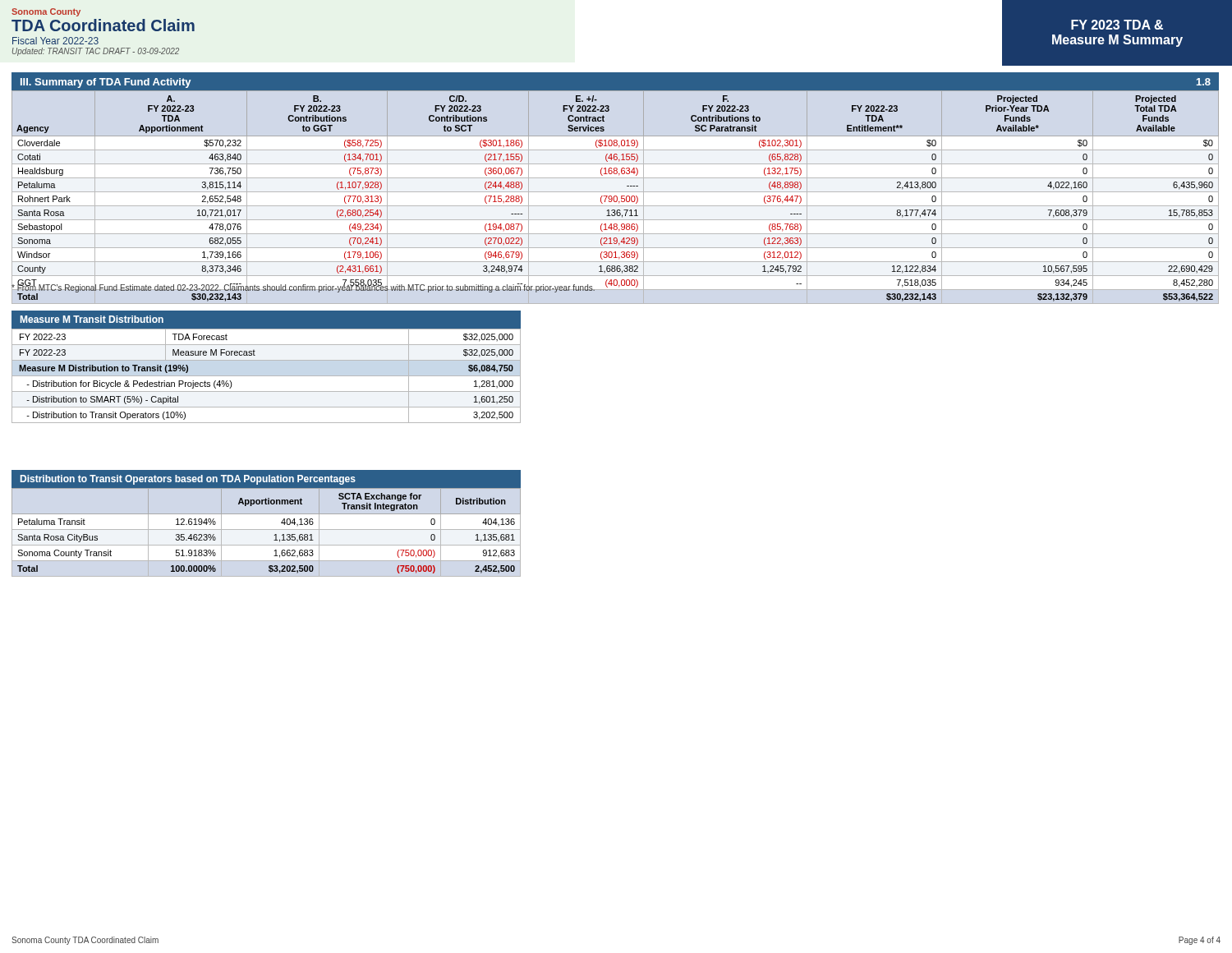The image size is (1232, 953).
Task: Find the element starting "Distribution to Transit Operators based on TDA"
Action: click(x=188, y=479)
